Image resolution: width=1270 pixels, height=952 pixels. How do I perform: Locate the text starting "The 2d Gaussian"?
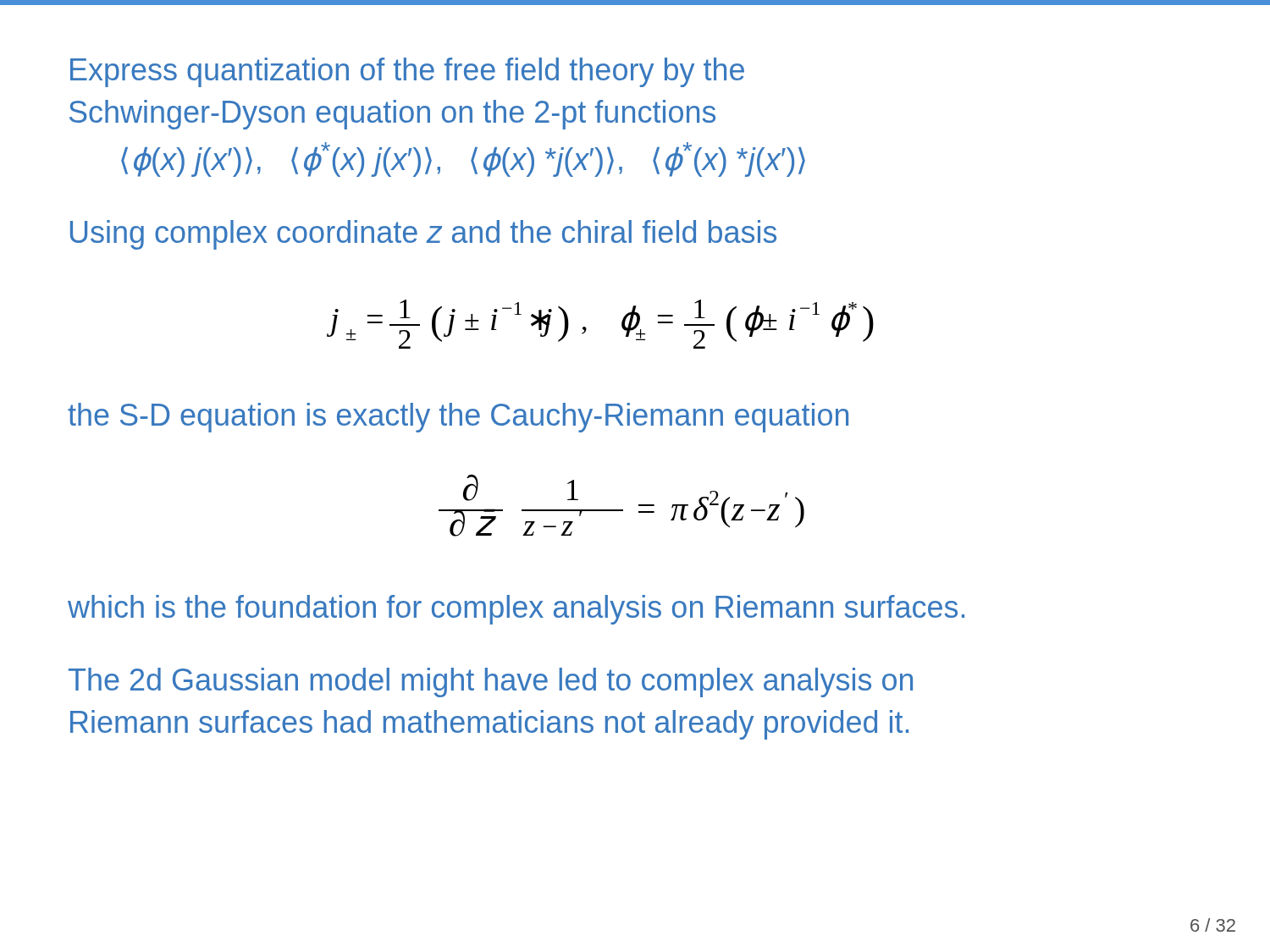(491, 701)
